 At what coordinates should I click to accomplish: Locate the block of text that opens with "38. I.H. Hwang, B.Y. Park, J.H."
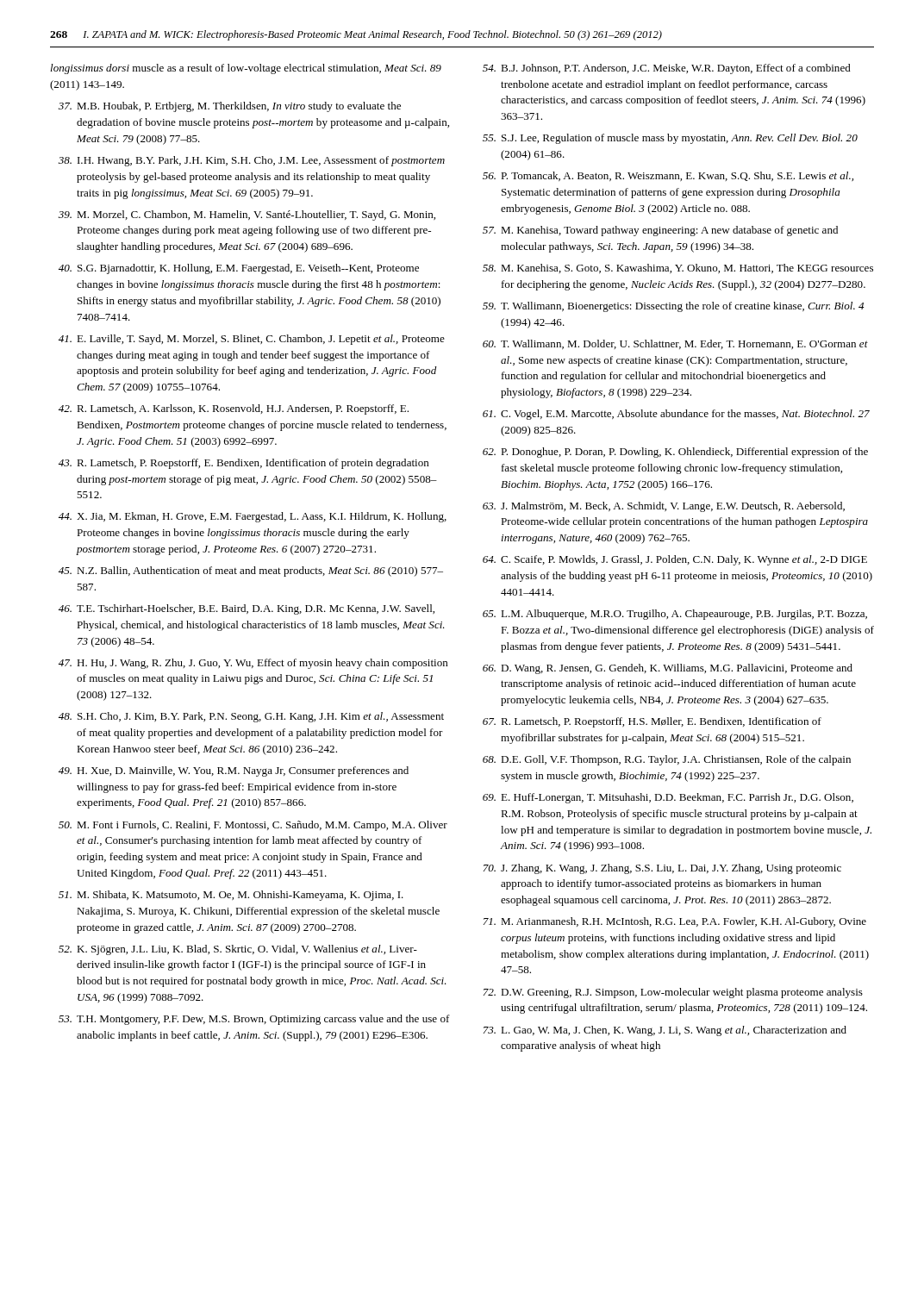(250, 177)
